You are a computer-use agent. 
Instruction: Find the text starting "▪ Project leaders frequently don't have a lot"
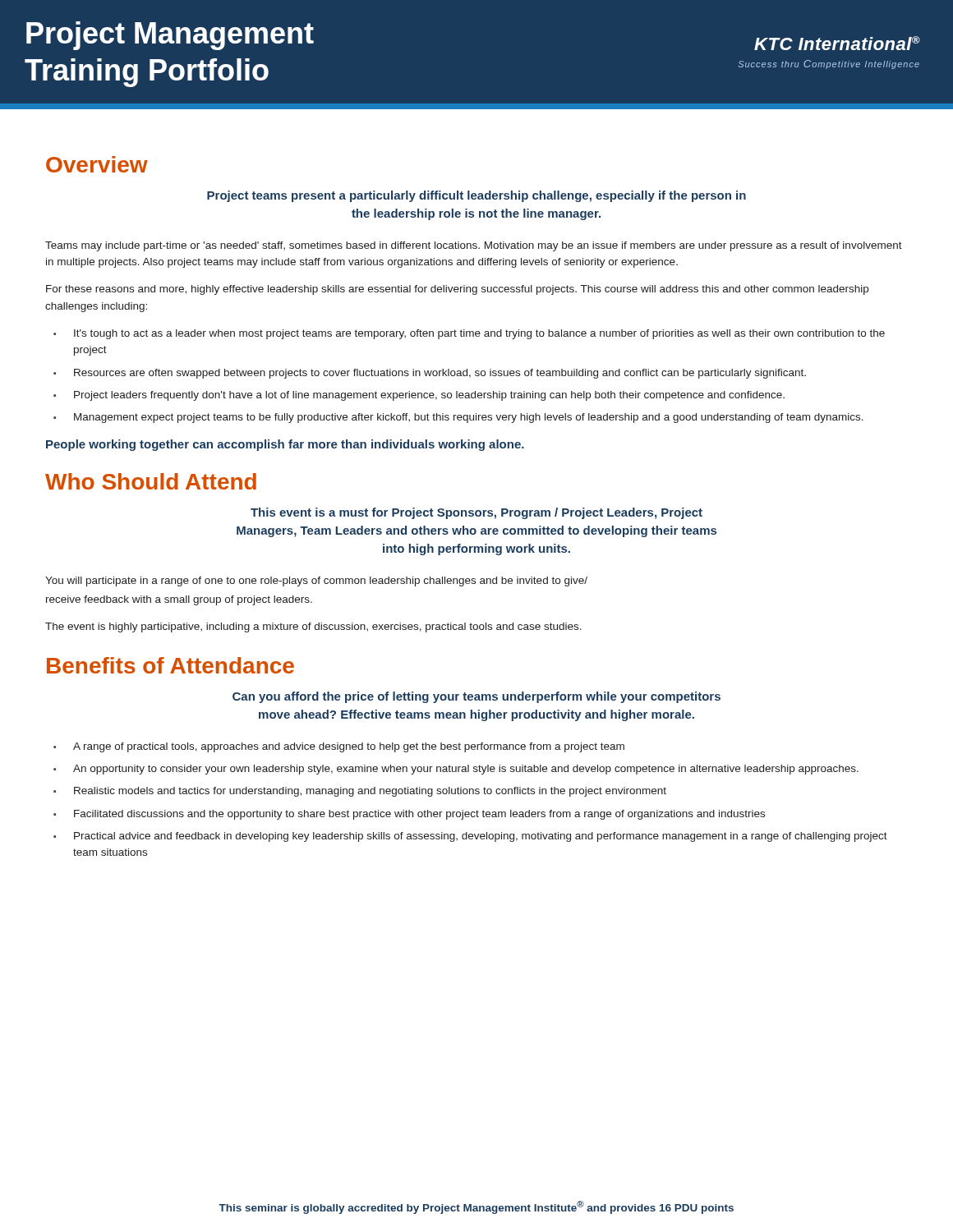click(x=476, y=395)
